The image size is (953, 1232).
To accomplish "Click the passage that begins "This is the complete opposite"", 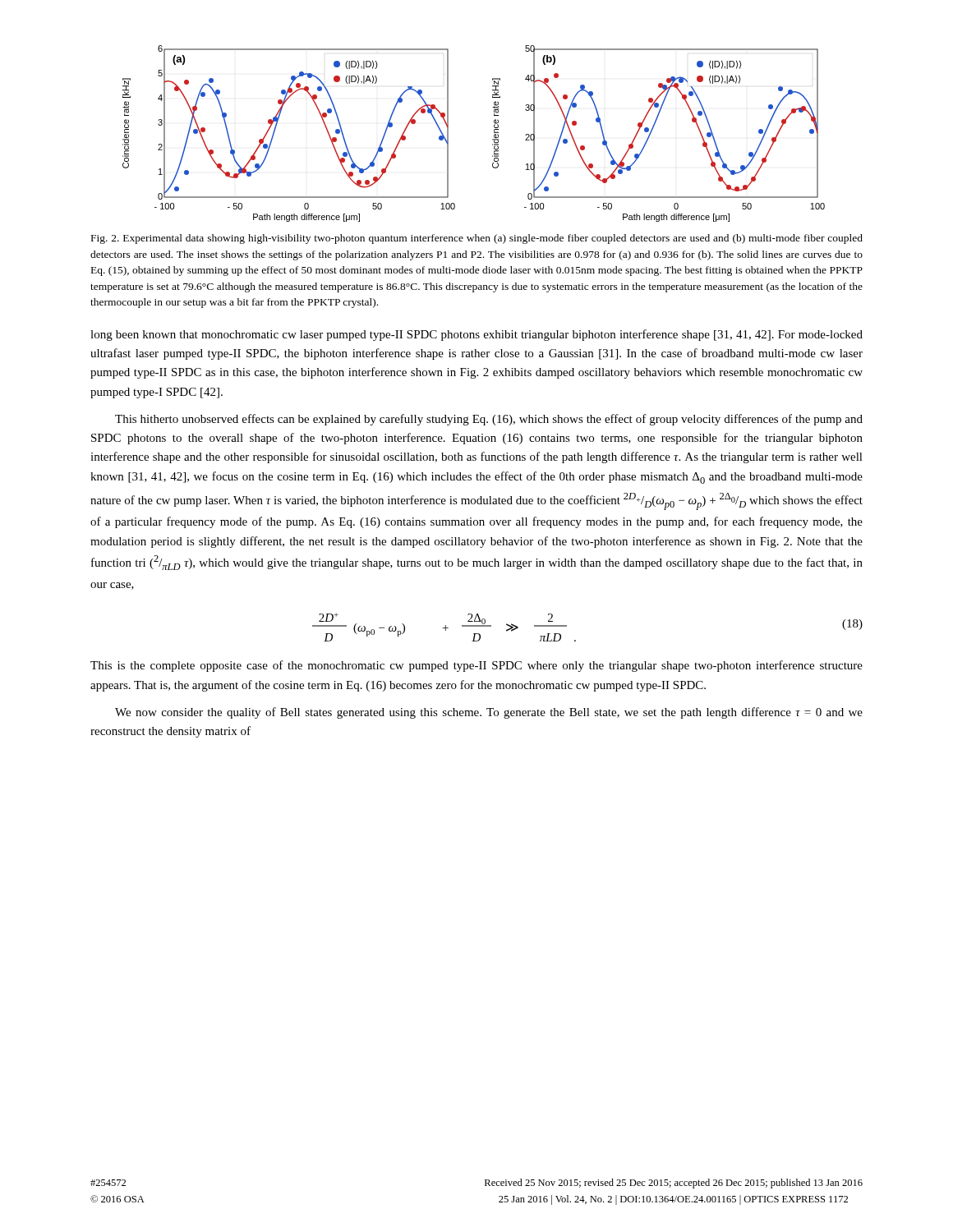I will click(x=476, y=675).
